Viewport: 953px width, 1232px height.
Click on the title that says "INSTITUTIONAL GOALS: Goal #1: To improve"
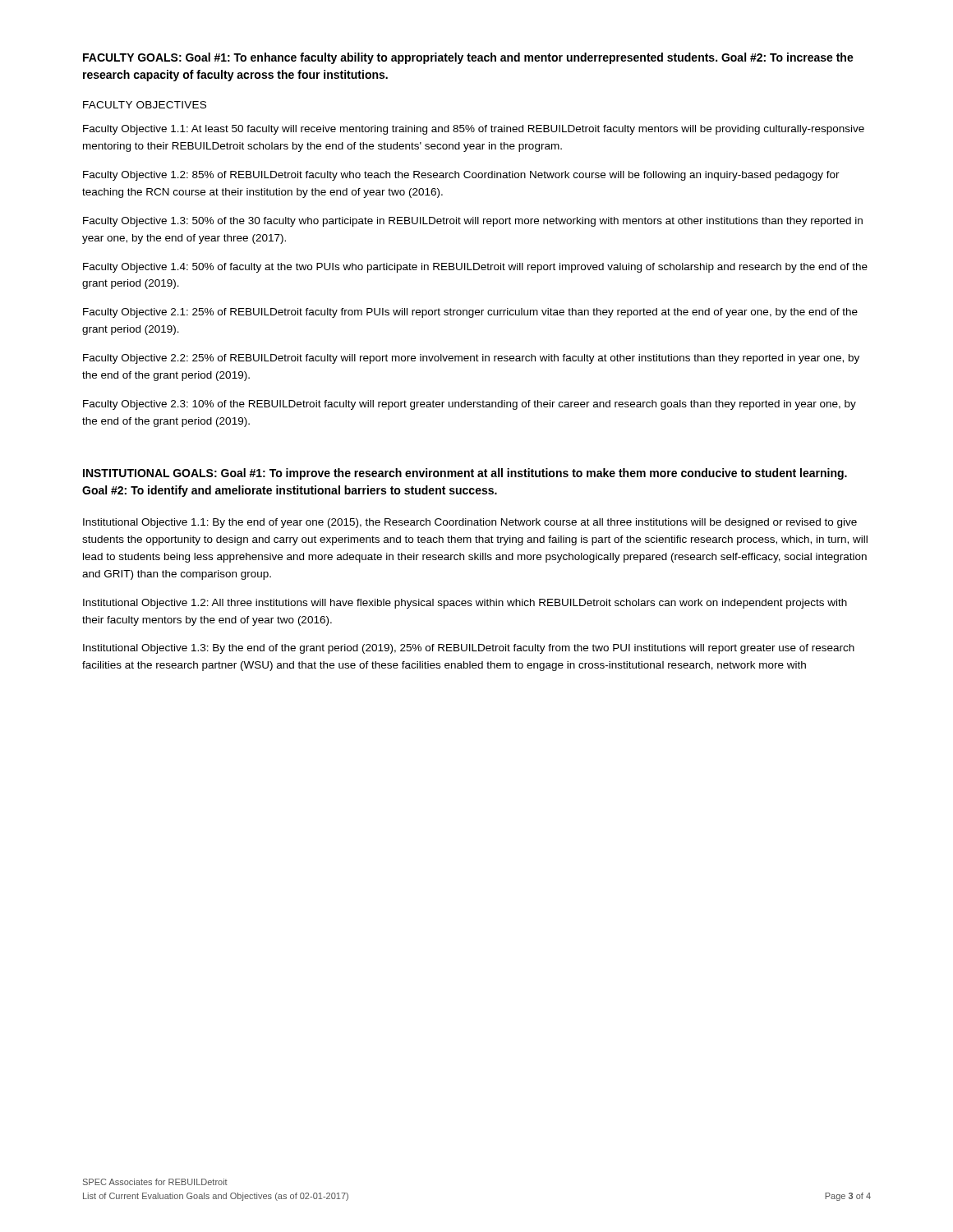coord(465,482)
